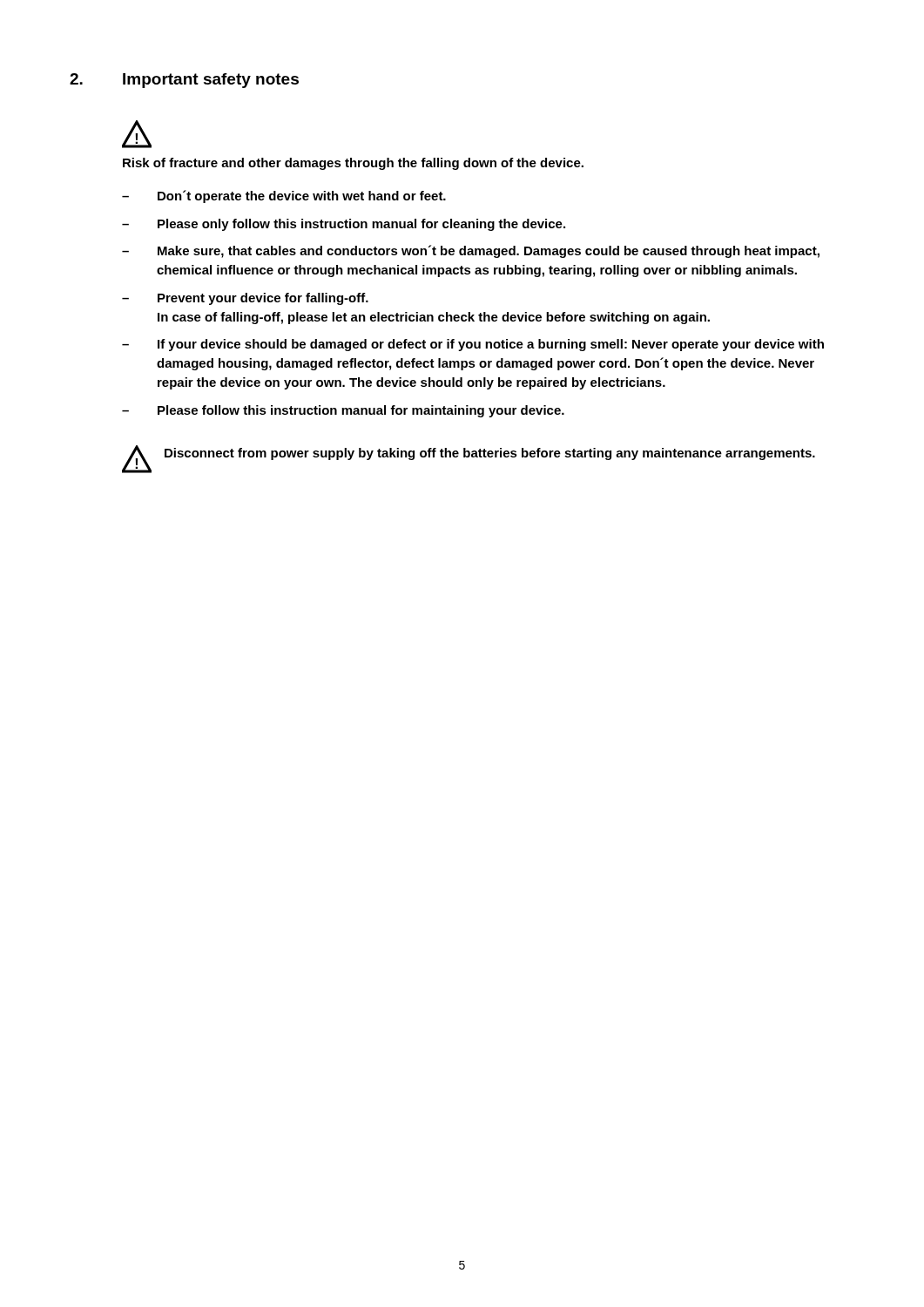The height and width of the screenshot is (1307, 924).
Task: Locate the list item that reads "– If your"
Action: (x=488, y=363)
